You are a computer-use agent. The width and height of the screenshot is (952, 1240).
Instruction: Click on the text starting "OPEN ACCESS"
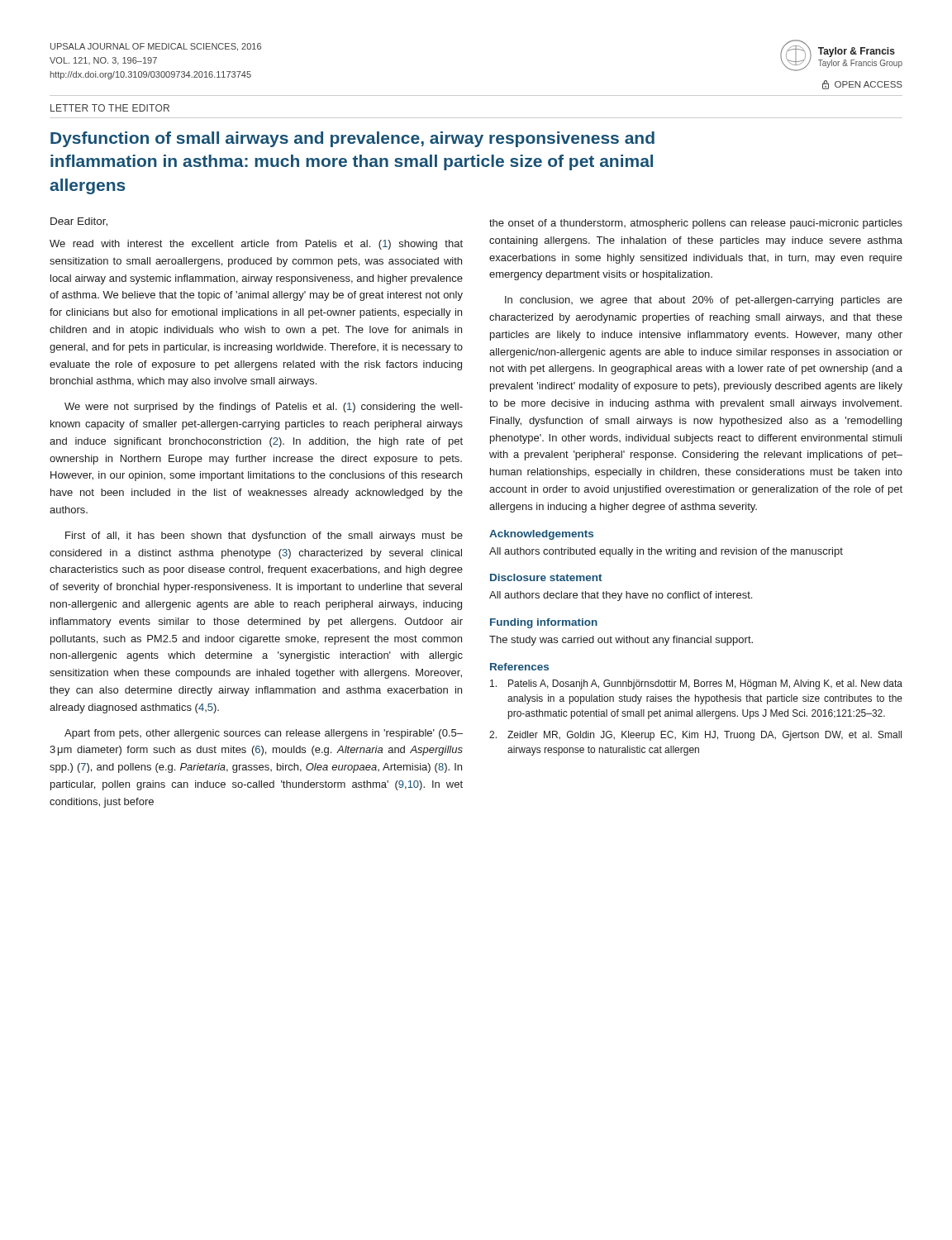click(861, 84)
